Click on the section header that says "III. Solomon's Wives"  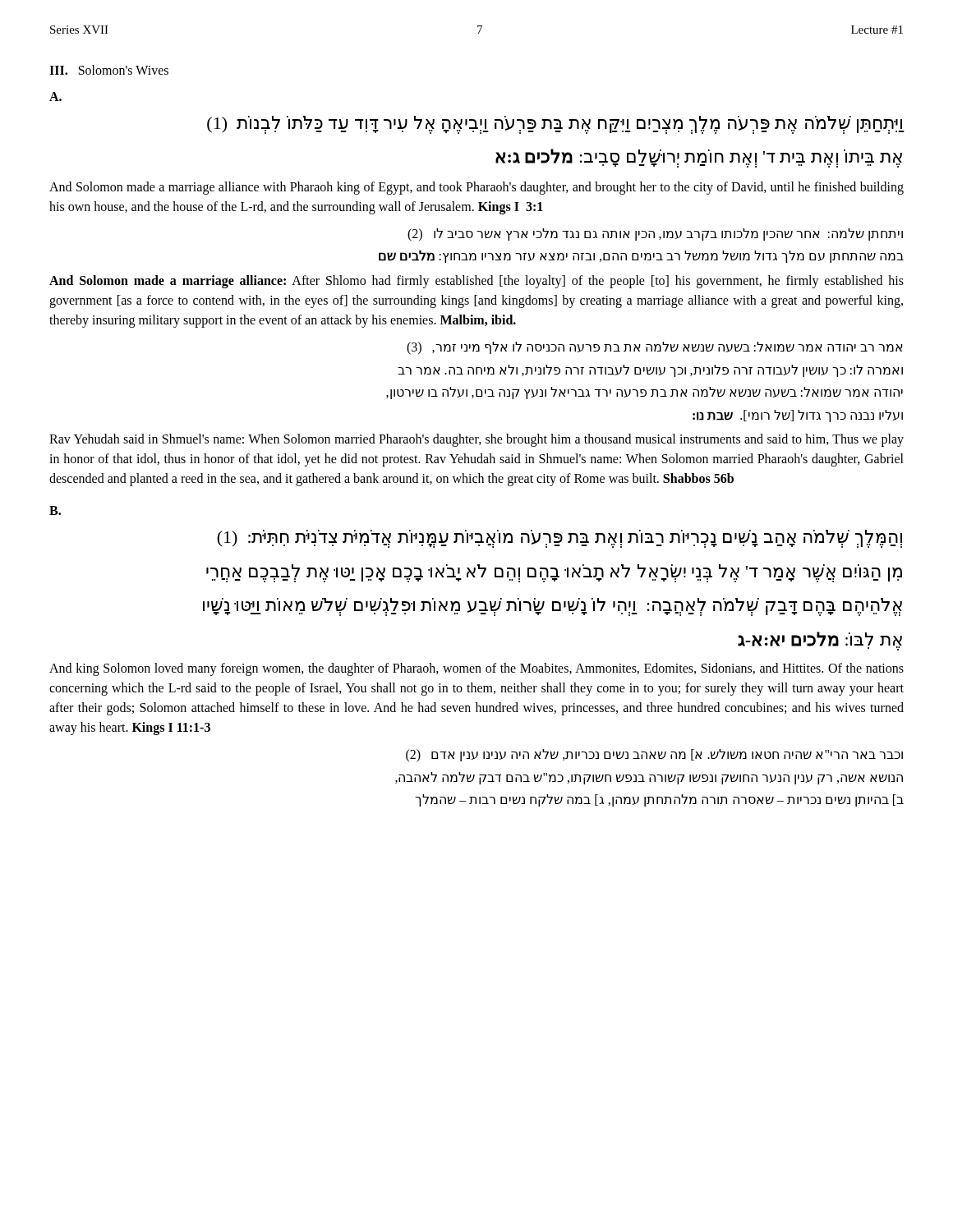coord(109,70)
